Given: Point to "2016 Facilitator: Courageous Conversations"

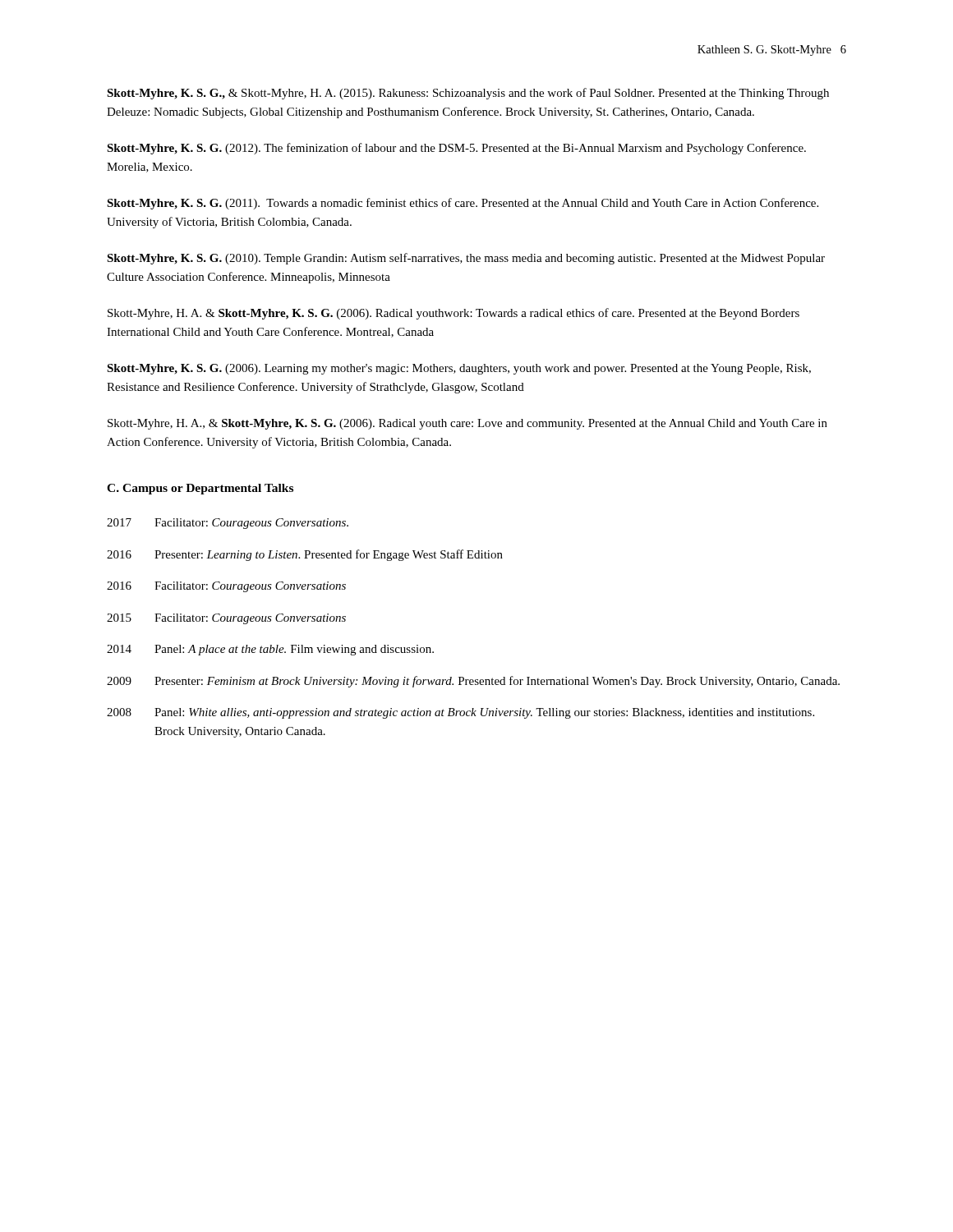Looking at the screenshot, I should click(226, 587).
